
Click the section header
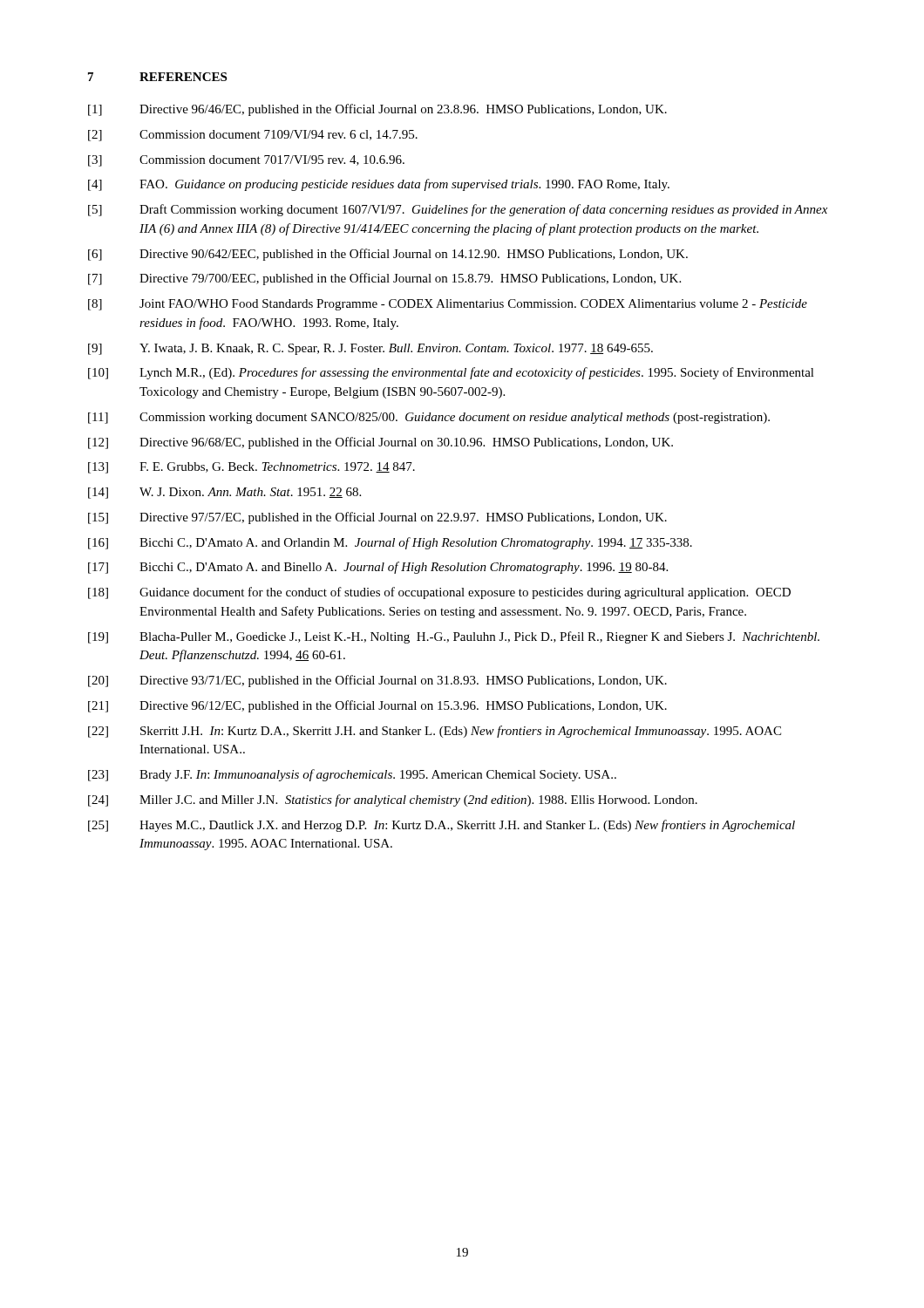(x=157, y=77)
